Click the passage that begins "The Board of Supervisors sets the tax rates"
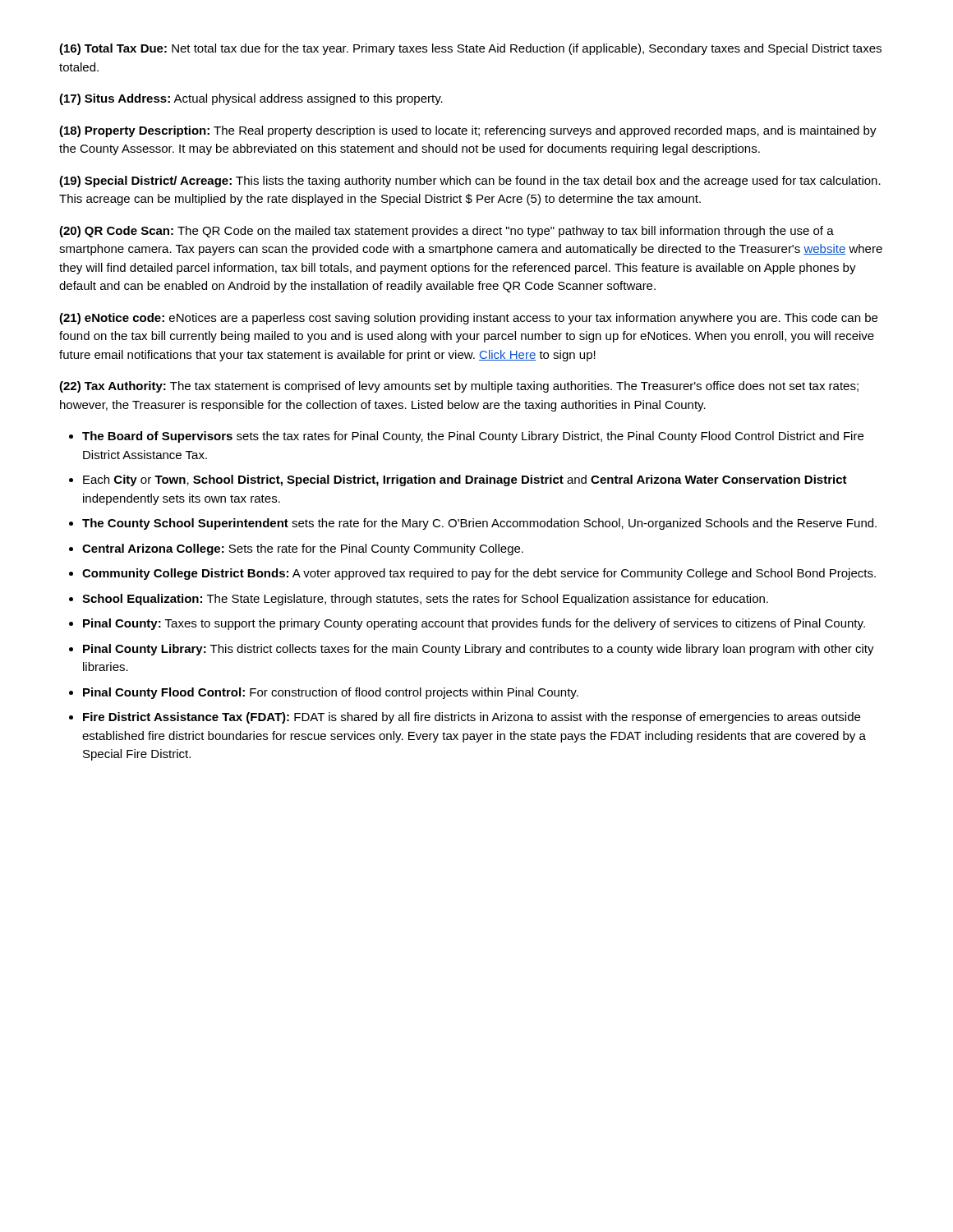The height and width of the screenshot is (1232, 953). tap(473, 445)
